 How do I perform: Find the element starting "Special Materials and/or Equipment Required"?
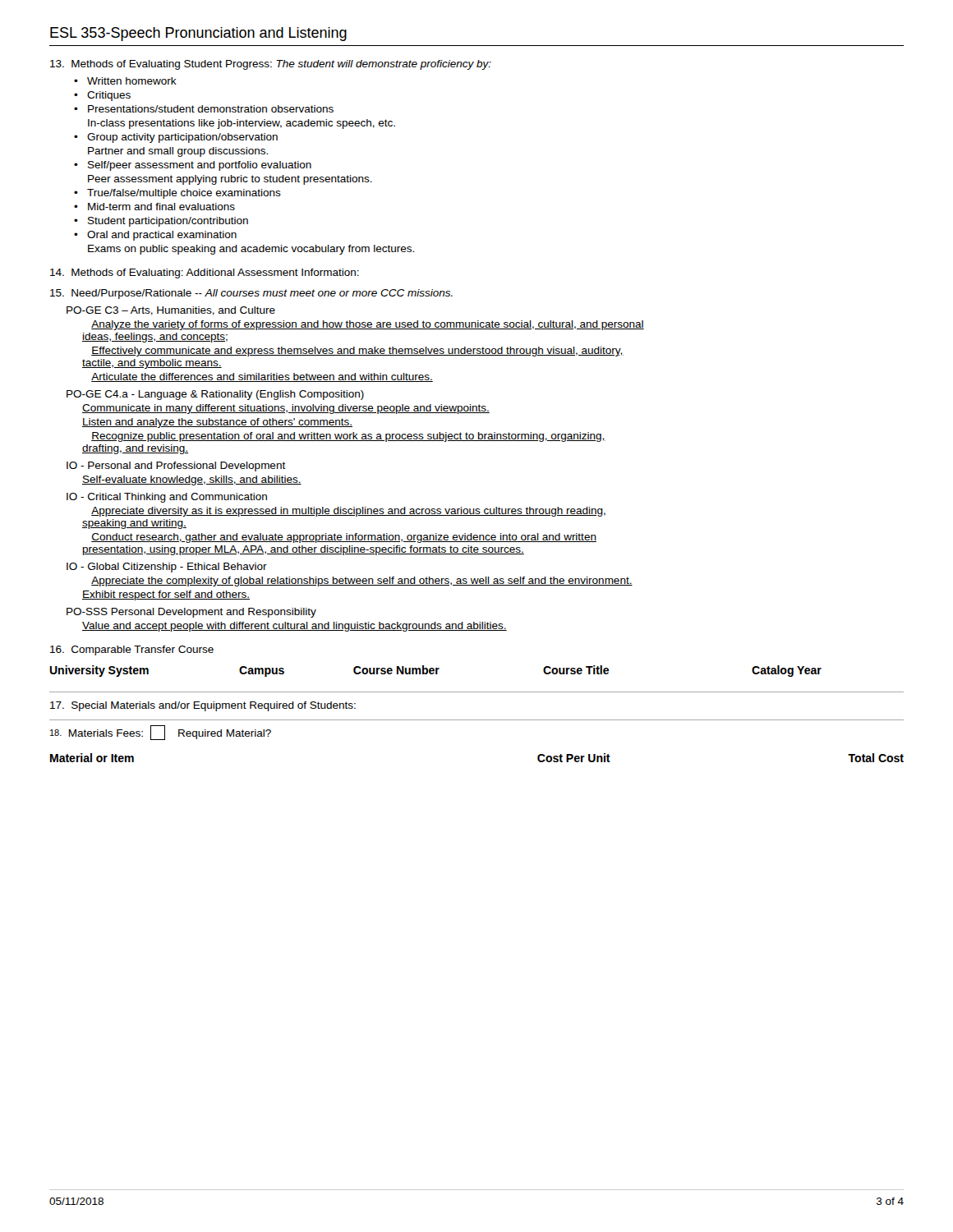tap(203, 705)
